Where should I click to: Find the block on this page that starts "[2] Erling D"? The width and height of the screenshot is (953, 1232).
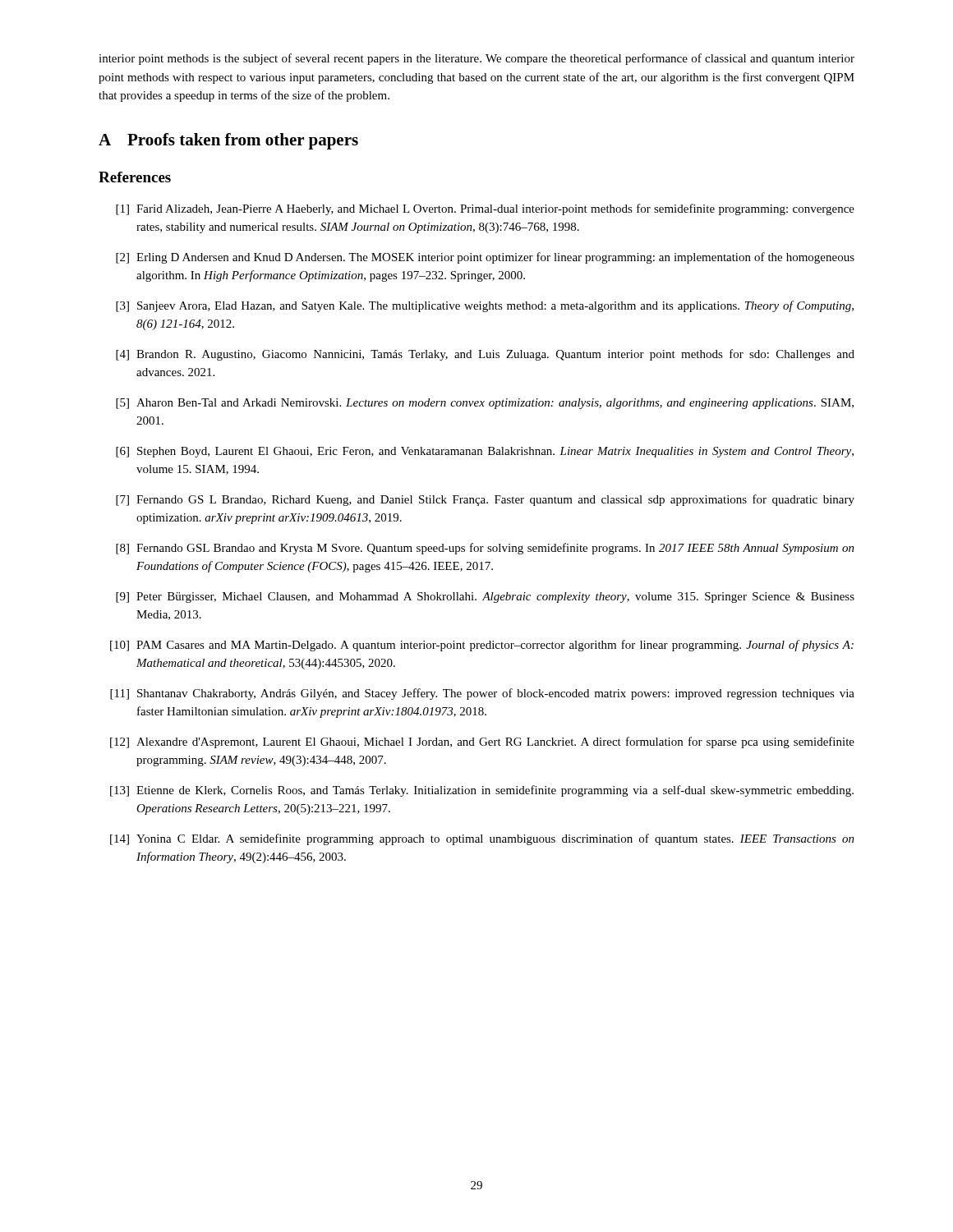coord(476,266)
